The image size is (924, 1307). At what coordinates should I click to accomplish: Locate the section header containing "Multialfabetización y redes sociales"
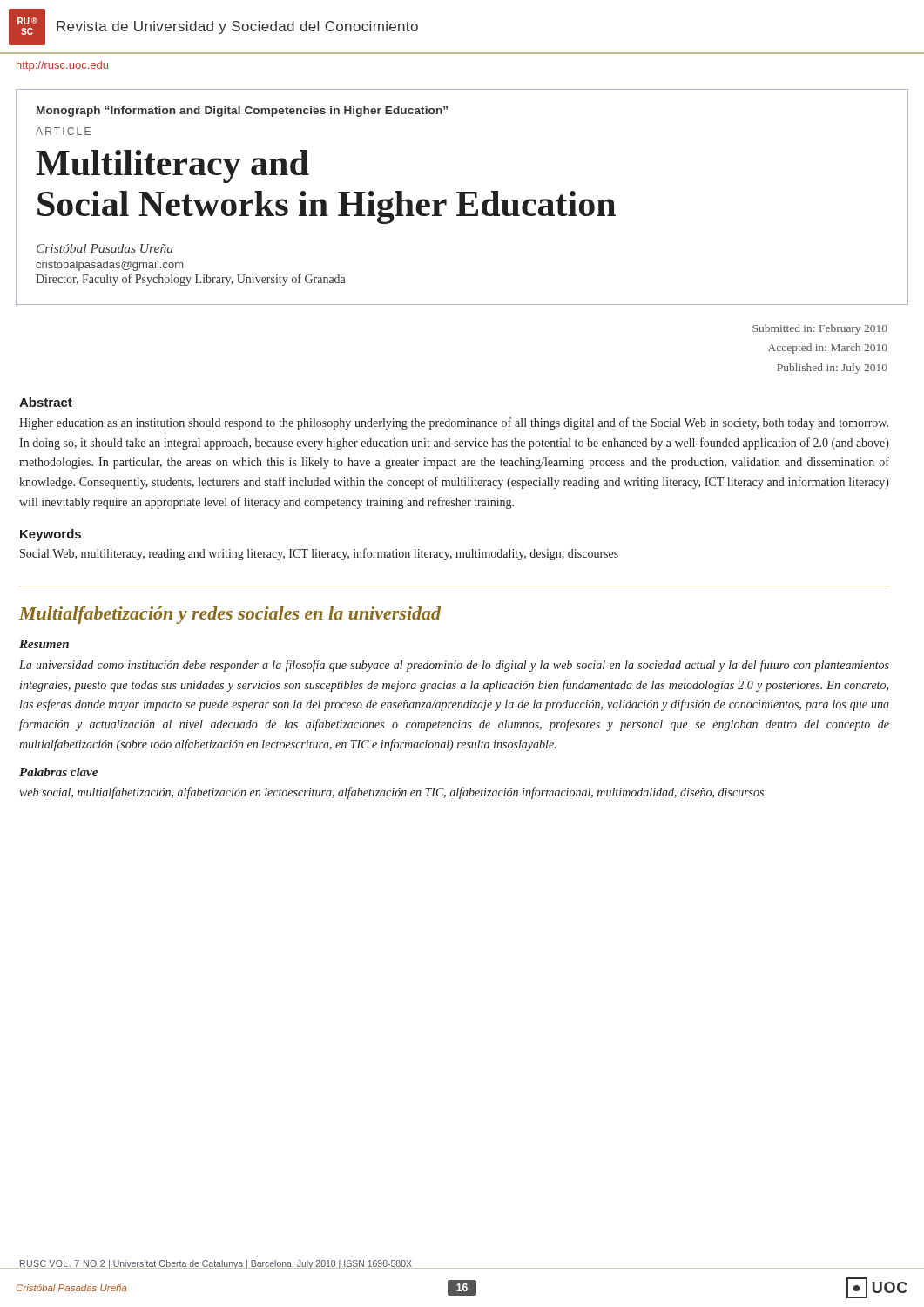click(230, 613)
